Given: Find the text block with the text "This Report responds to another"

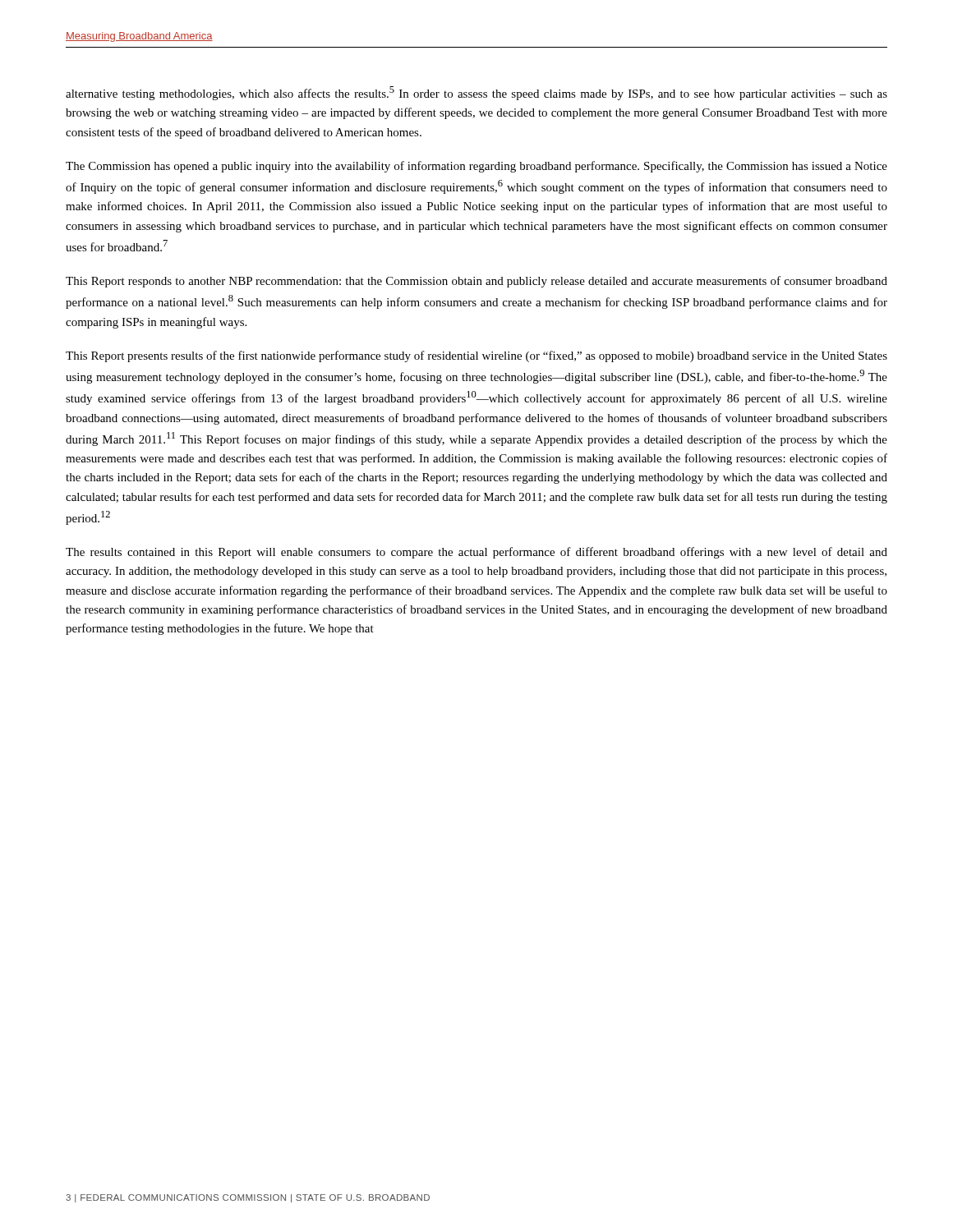Looking at the screenshot, I should pyautogui.click(x=476, y=302).
